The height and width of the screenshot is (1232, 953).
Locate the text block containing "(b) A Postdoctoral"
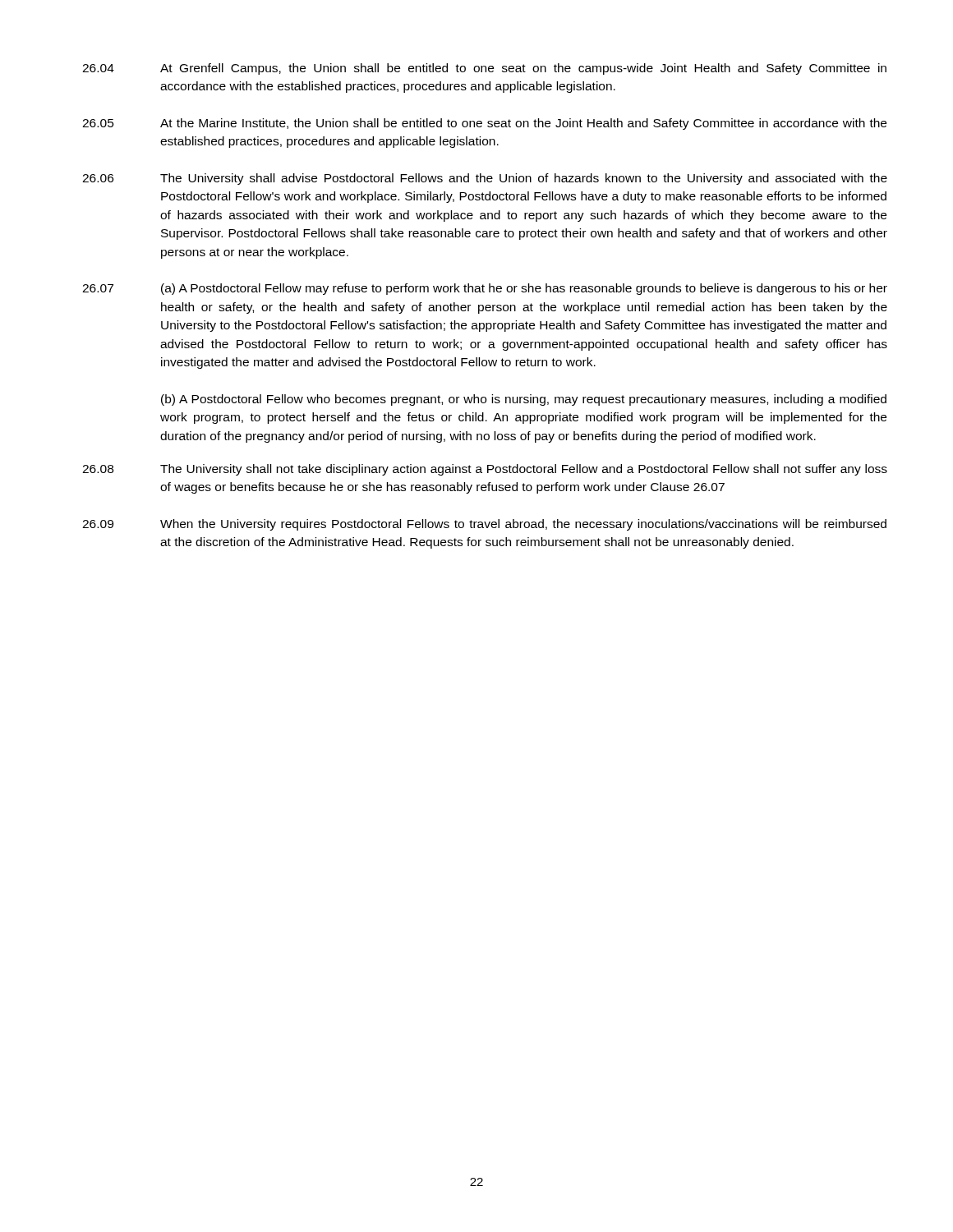point(524,417)
